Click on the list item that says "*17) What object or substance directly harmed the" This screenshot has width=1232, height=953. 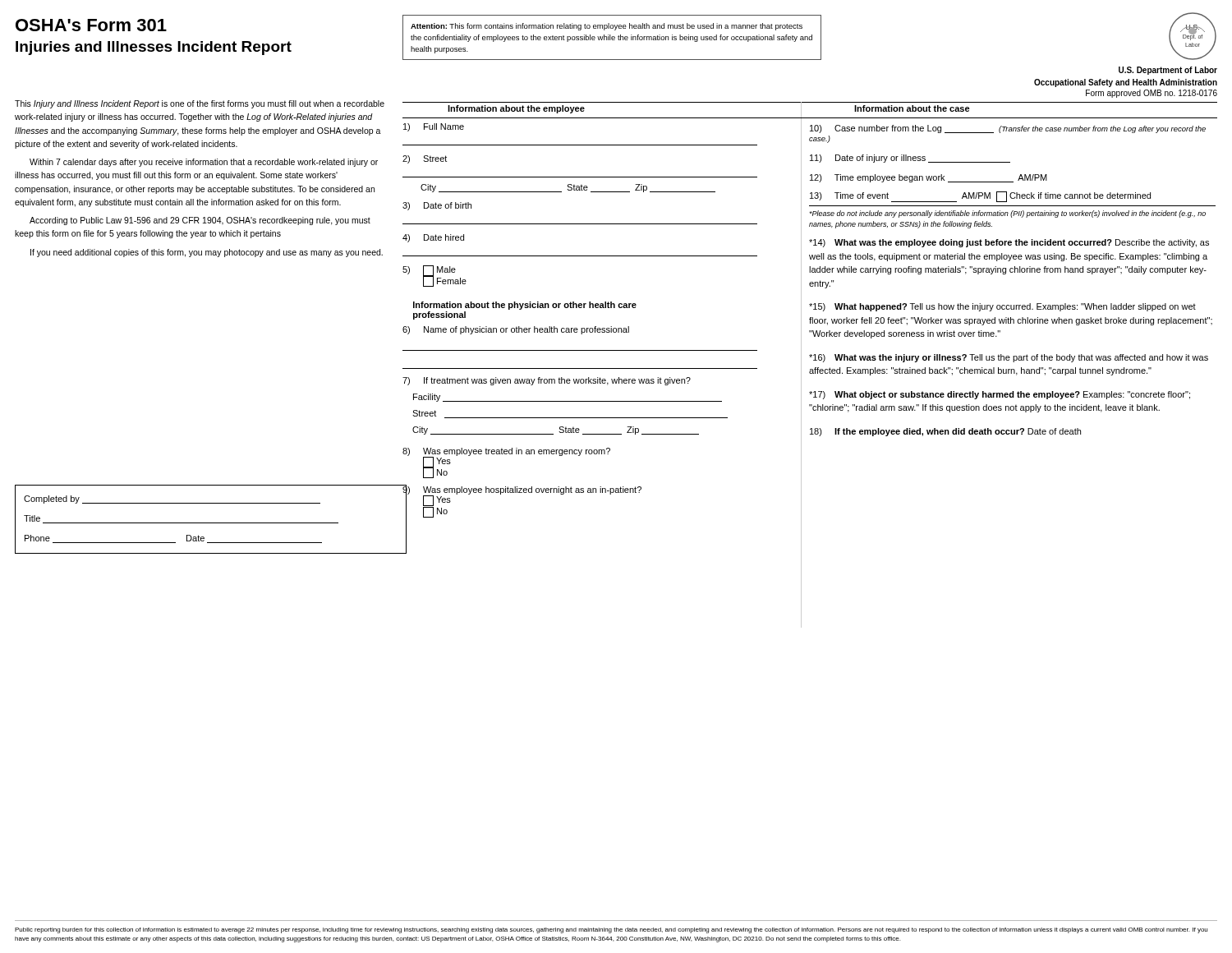point(1000,400)
